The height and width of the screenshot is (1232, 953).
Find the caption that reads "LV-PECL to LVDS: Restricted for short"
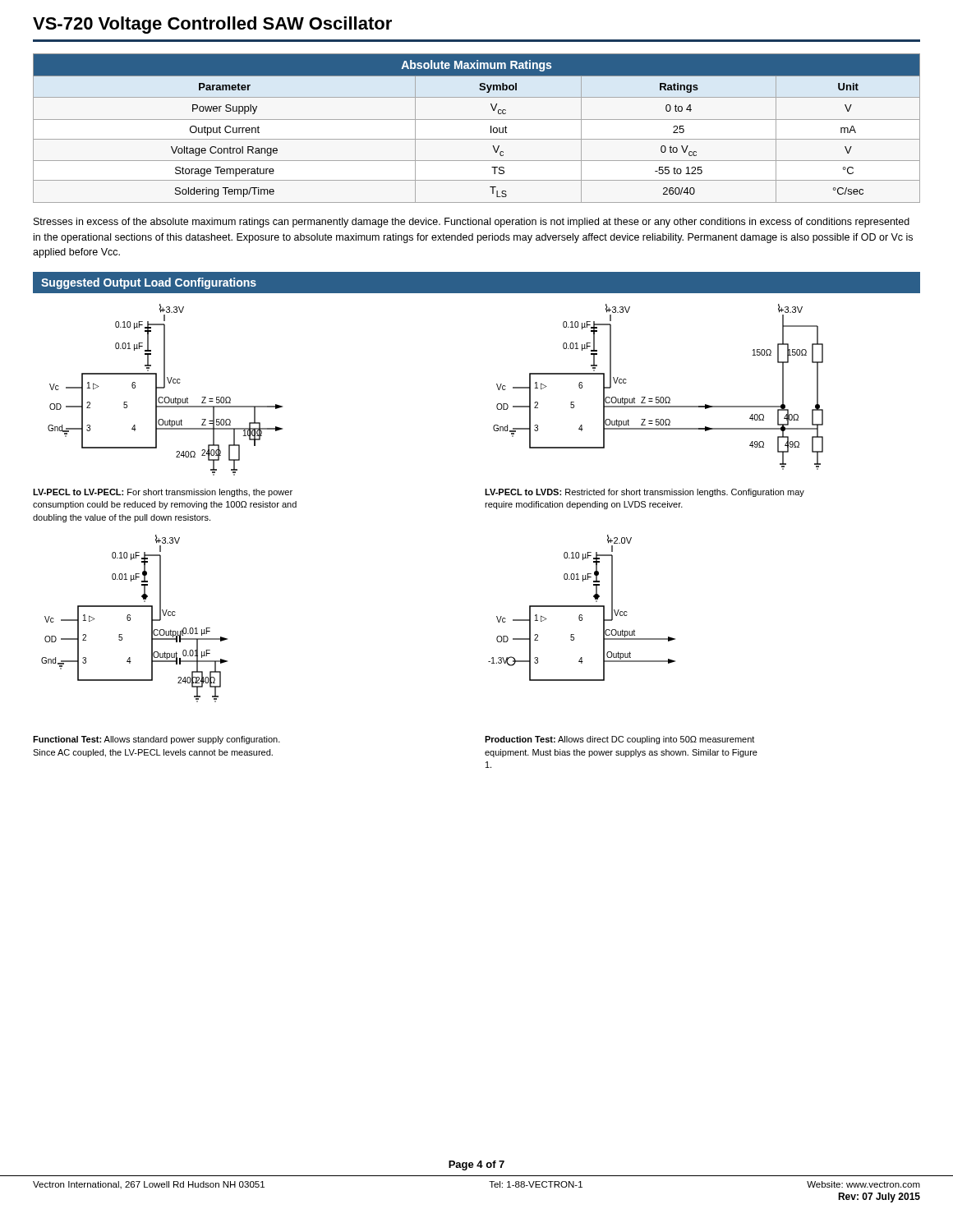644,498
